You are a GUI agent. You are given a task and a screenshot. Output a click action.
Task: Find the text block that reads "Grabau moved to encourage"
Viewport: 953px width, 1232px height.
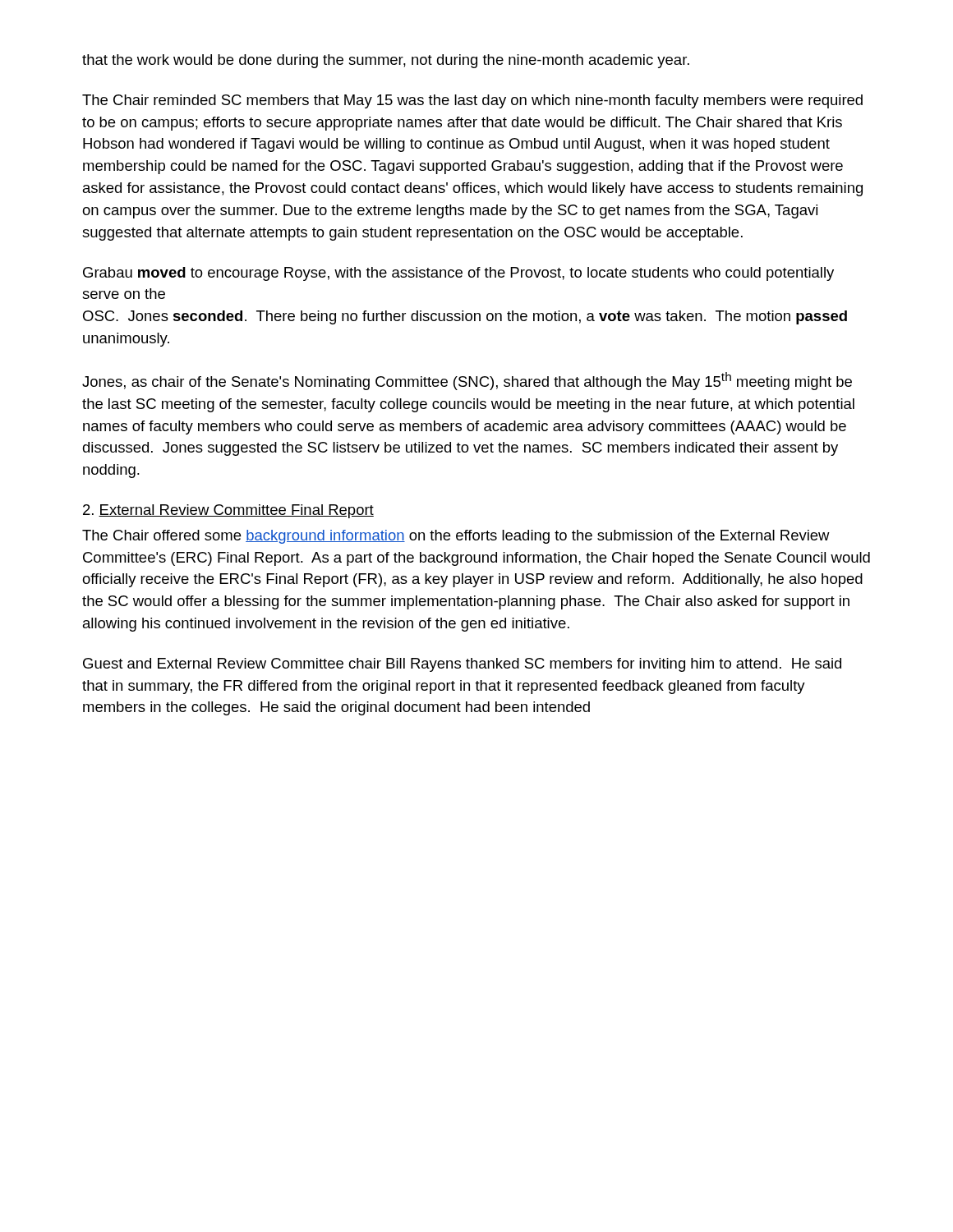(x=465, y=305)
